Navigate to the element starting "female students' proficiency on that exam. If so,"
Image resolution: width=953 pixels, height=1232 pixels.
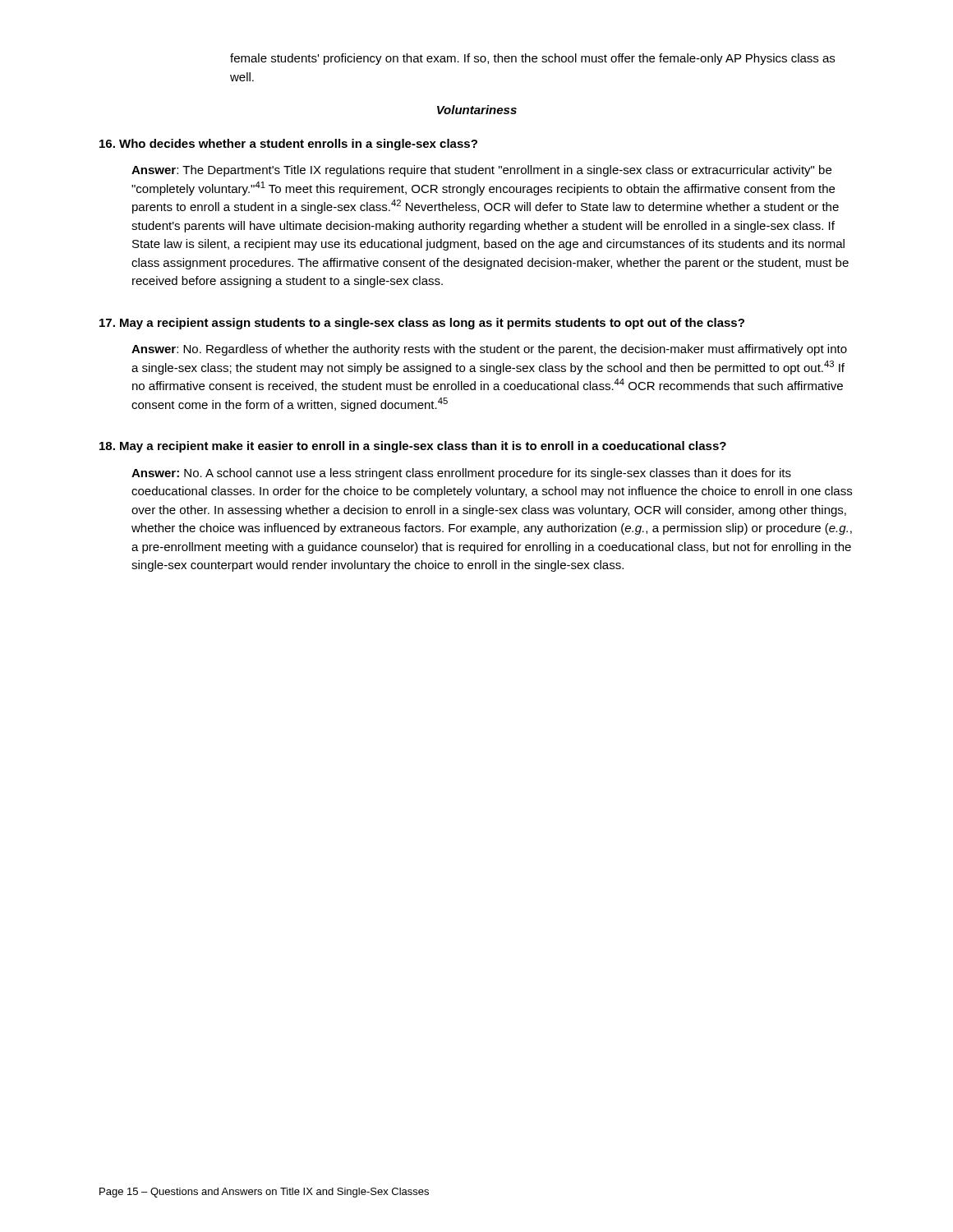(533, 67)
